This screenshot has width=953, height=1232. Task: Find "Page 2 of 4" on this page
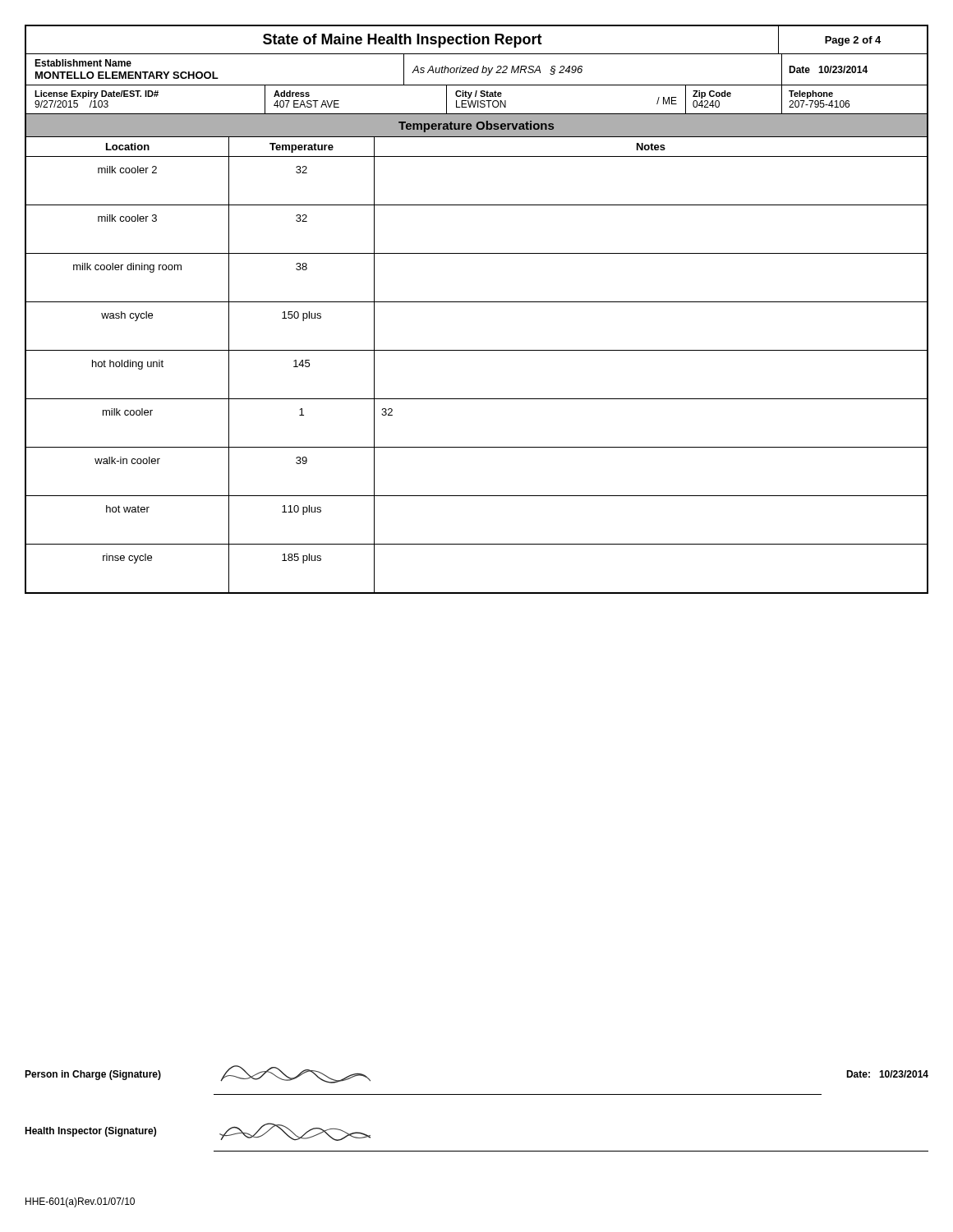tap(853, 40)
